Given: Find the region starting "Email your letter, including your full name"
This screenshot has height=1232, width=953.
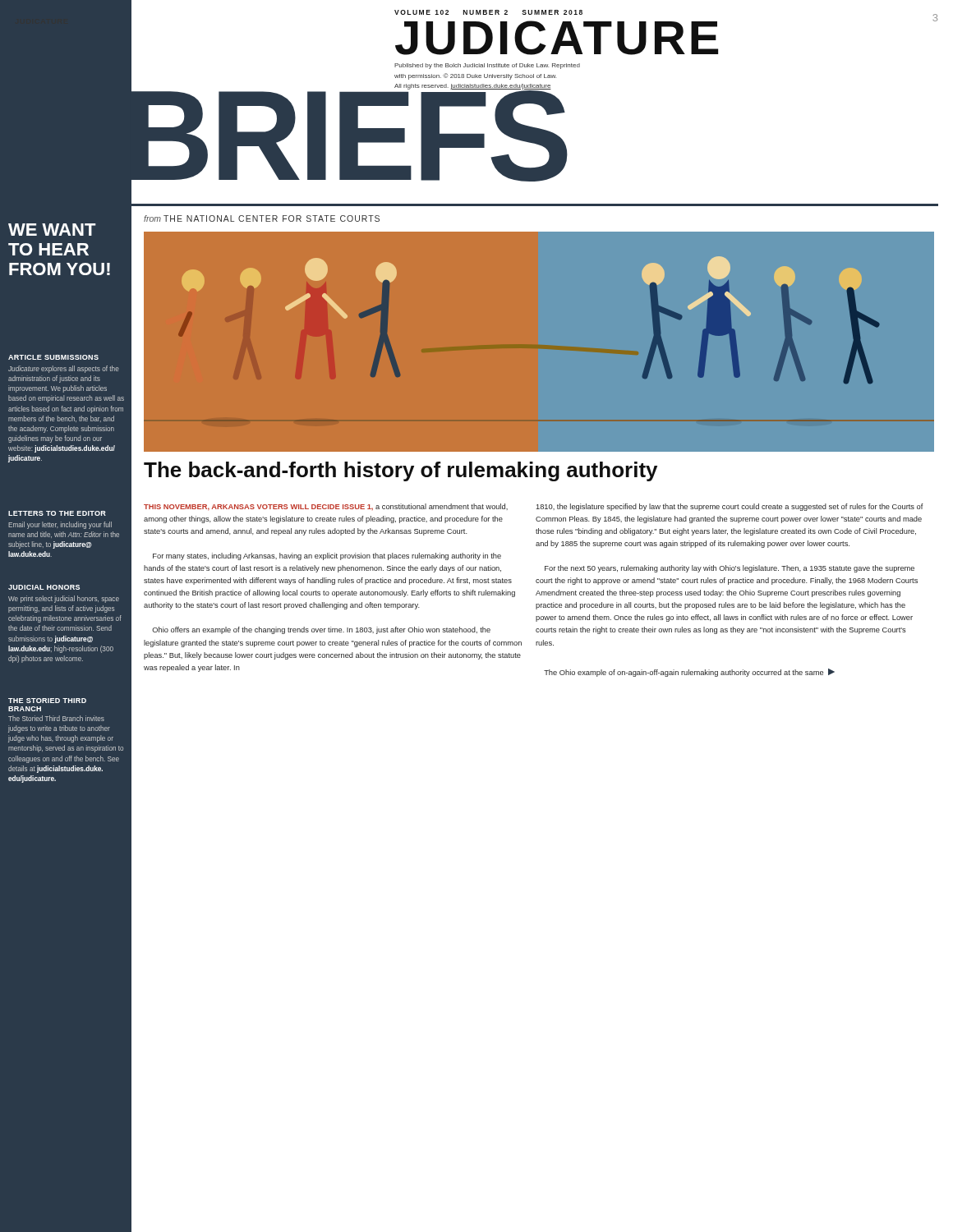Looking at the screenshot, I should (x=64, y=540).
